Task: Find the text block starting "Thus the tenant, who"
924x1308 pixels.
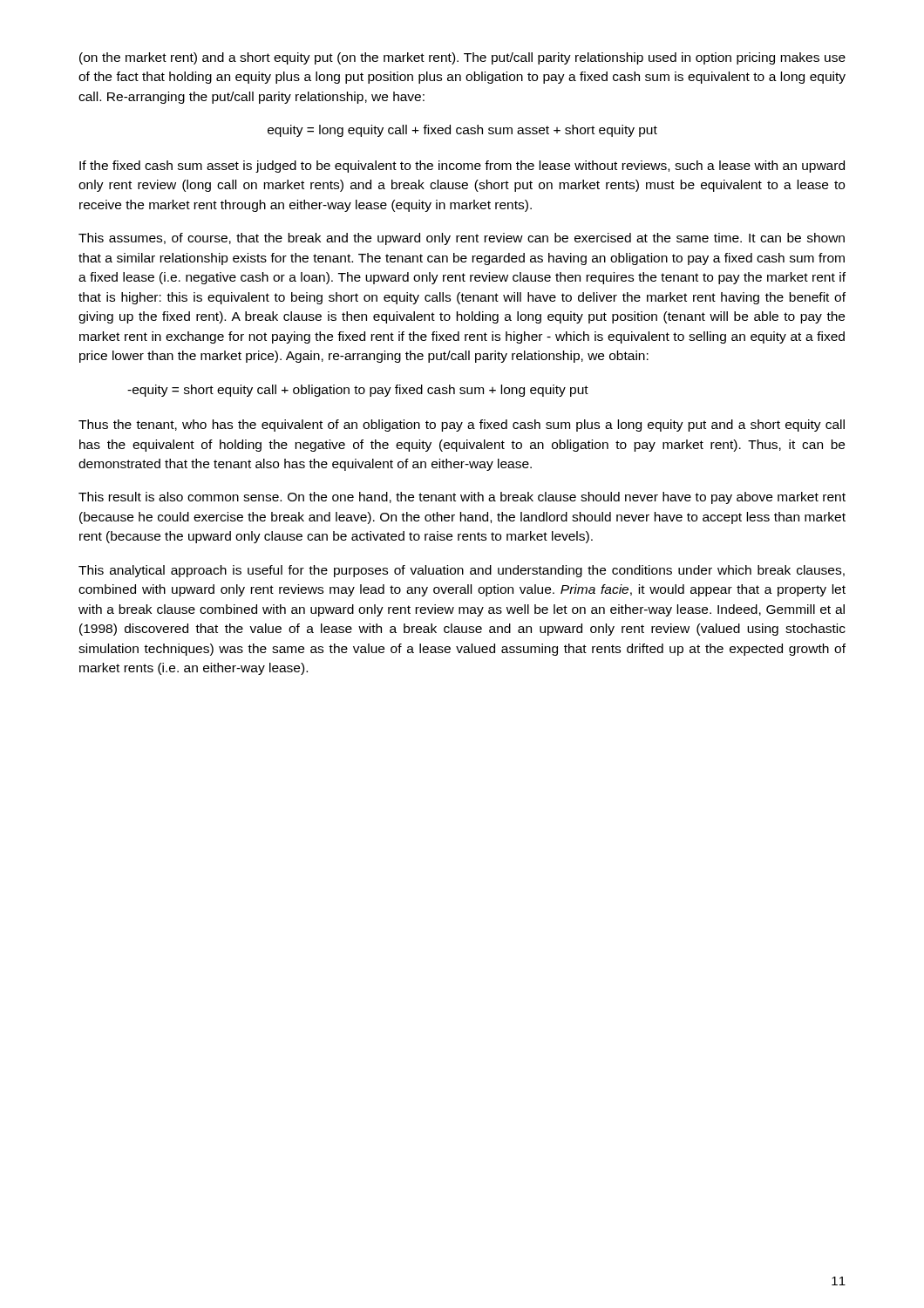Action: coord(462,445)
